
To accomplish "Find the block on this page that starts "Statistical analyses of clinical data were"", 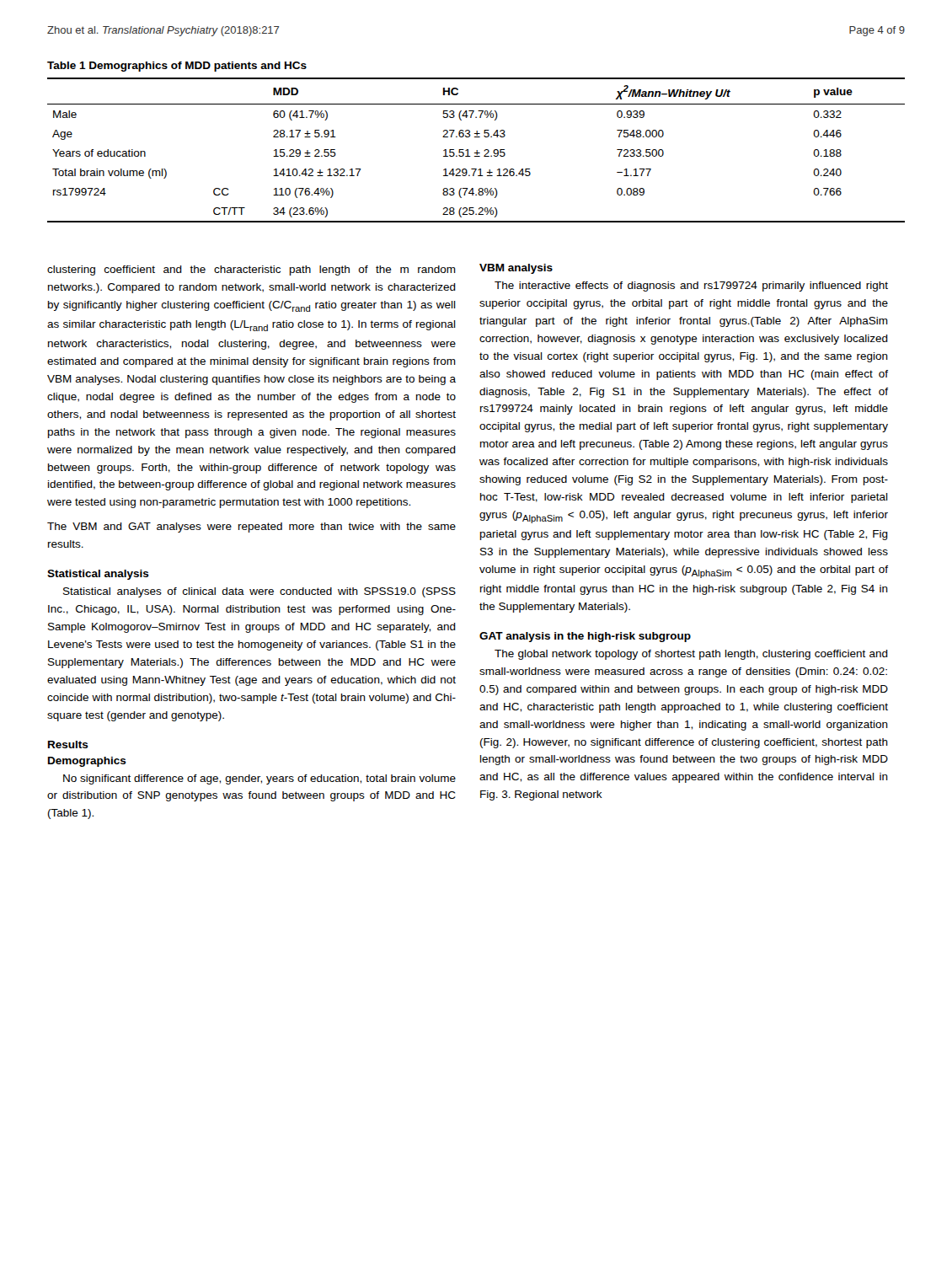I will click(252, 654).
